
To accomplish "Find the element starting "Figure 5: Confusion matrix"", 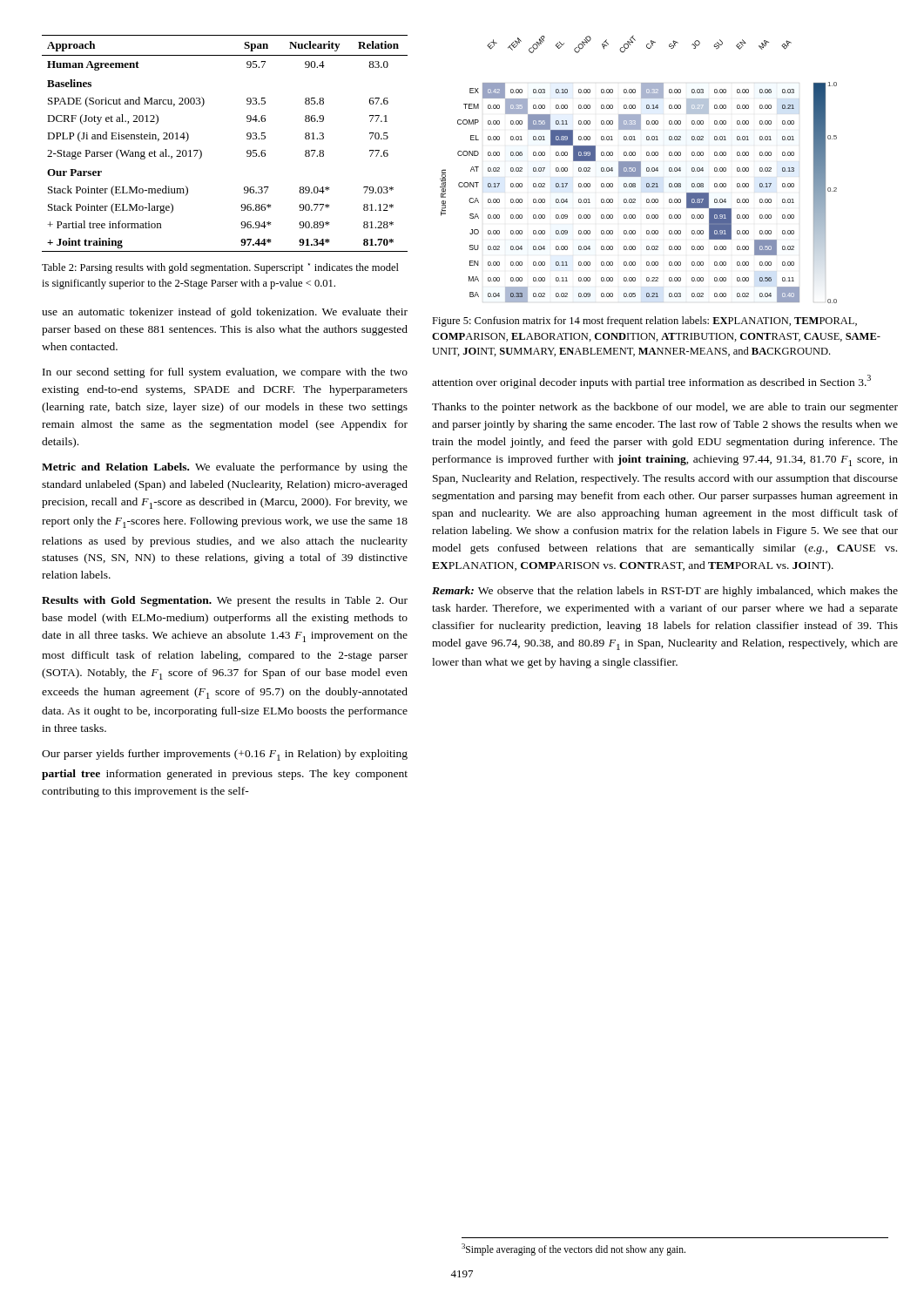I will point(656,336).
